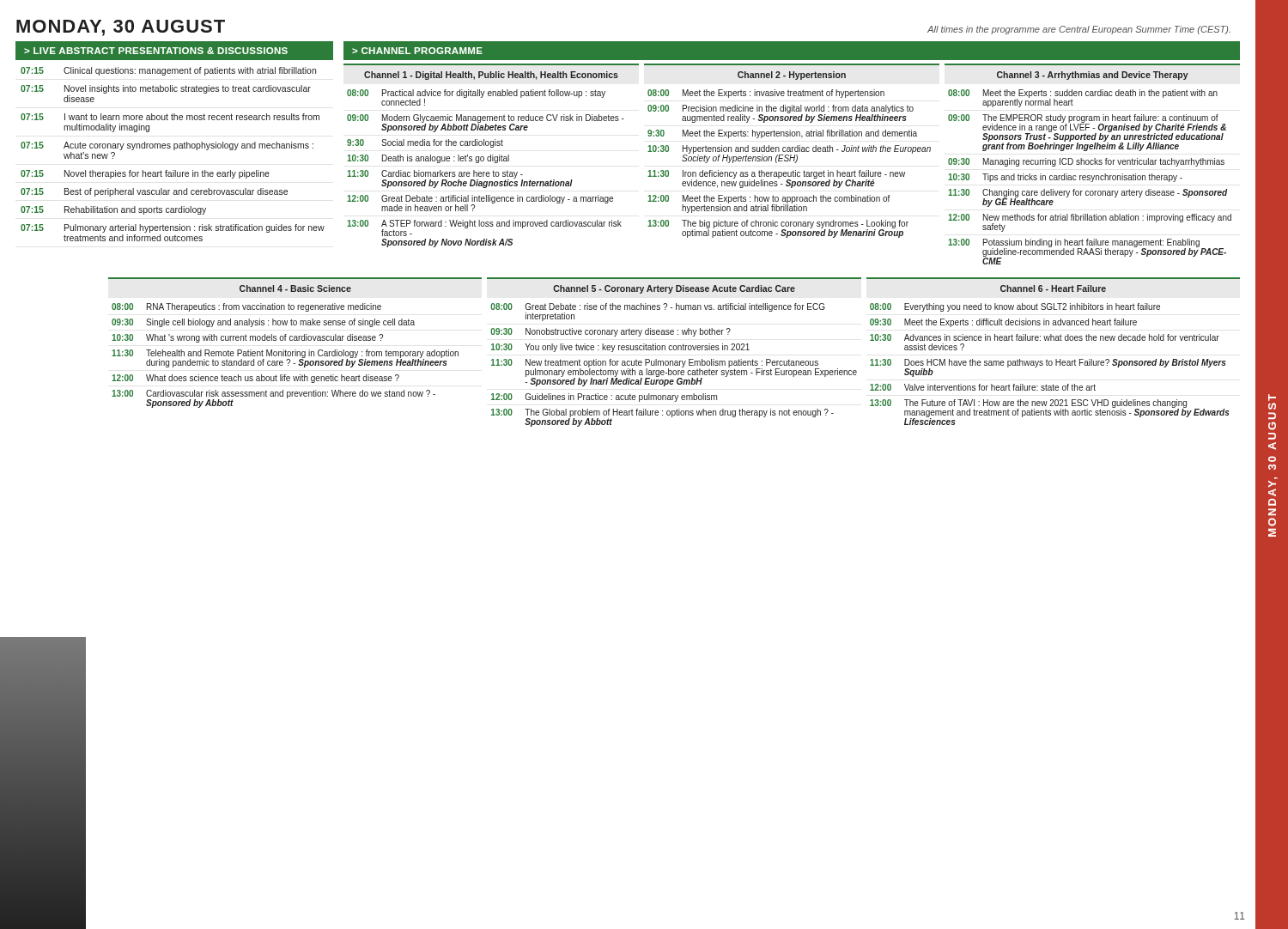This screenshot has height=929, width=1288.
Task: Select the text starting "MONDAY, 30 AUGUST"
Action: tap(121, 26)
